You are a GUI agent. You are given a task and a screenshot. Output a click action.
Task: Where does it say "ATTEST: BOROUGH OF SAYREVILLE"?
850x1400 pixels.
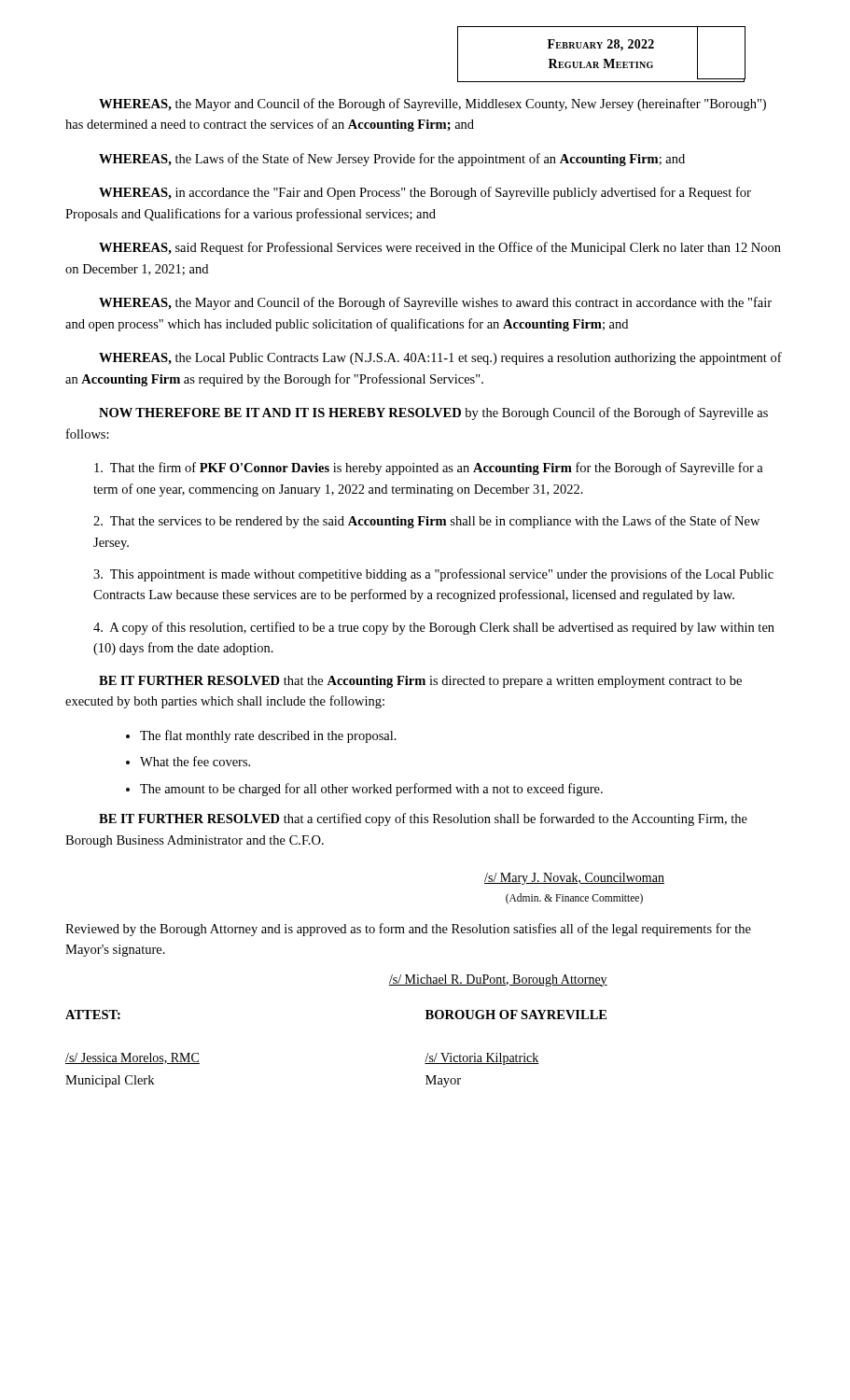coord(425,1022)
